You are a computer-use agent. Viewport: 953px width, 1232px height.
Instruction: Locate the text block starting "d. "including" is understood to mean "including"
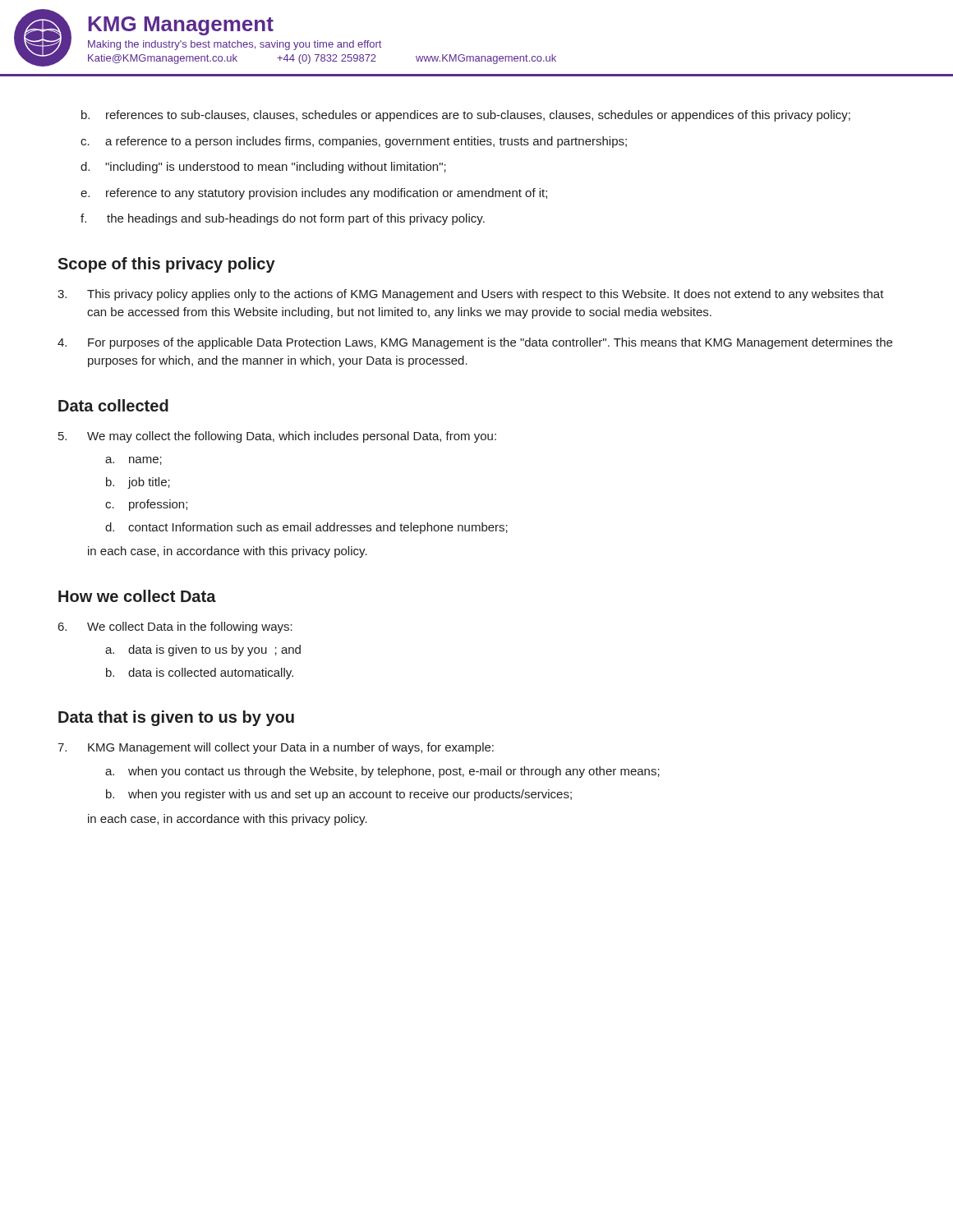pyautogui.click(x=264, y=167)
